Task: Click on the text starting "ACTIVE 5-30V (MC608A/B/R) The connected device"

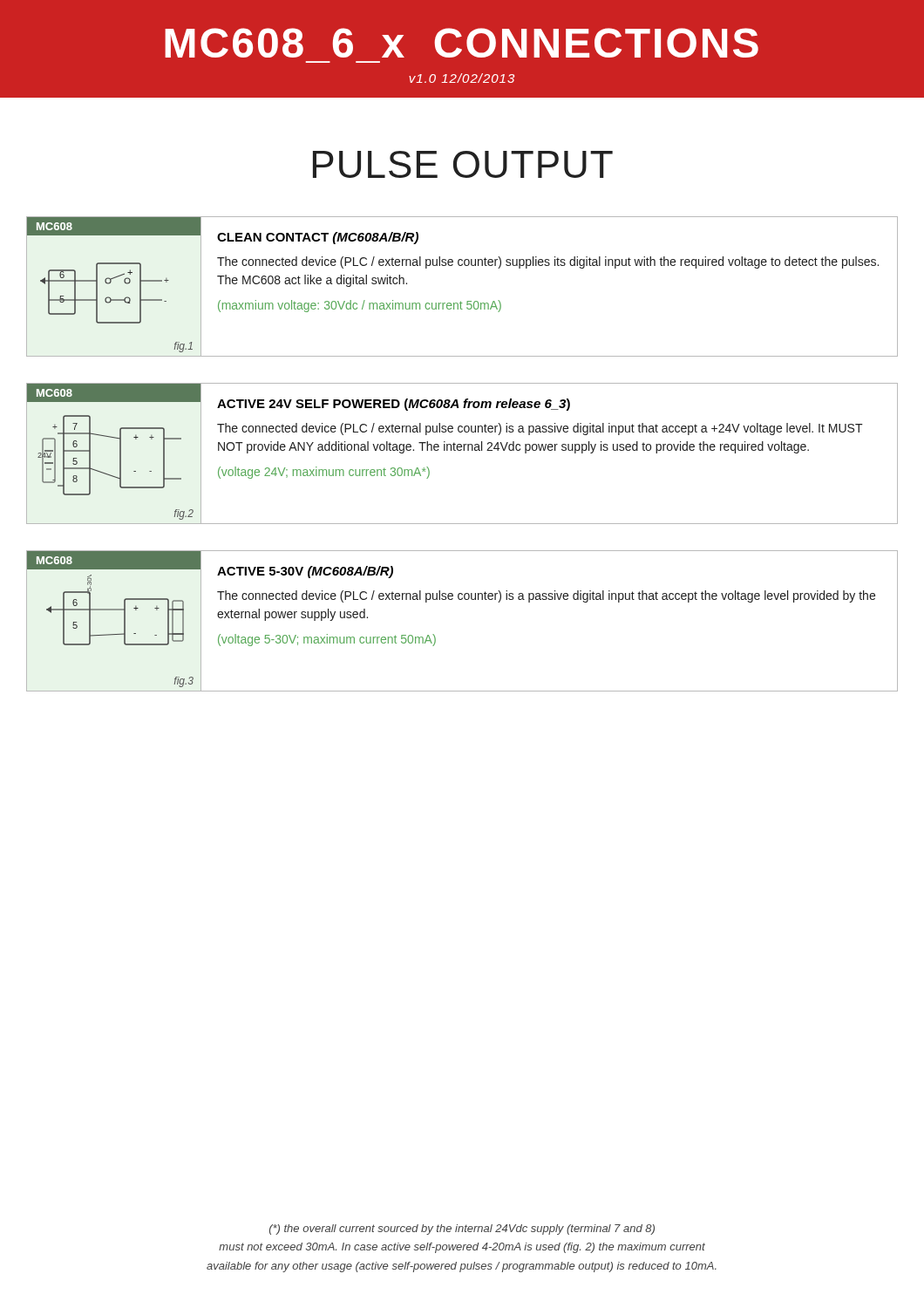Action: coord(549,605)
